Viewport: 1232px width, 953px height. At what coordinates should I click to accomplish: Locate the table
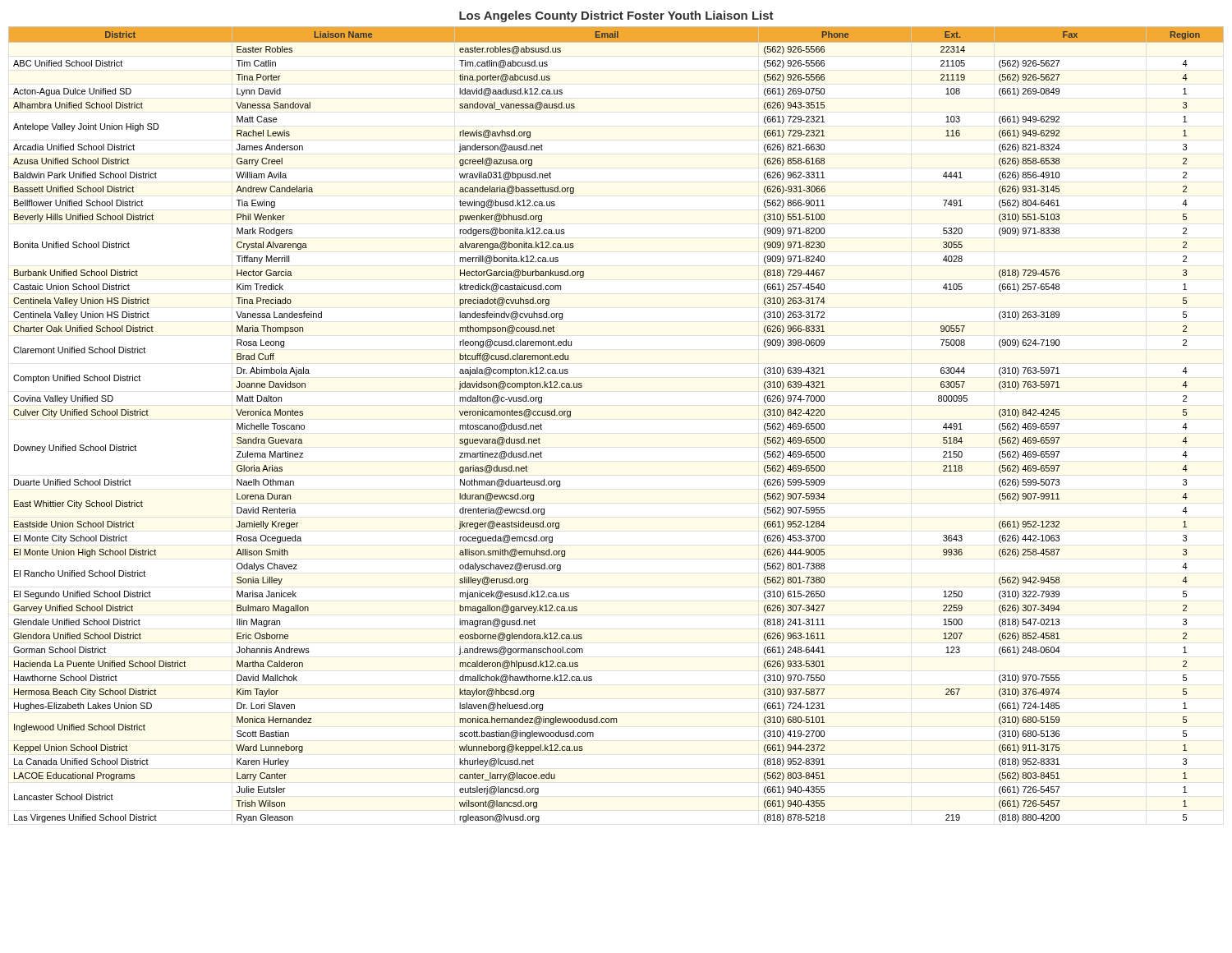(616, 426)
